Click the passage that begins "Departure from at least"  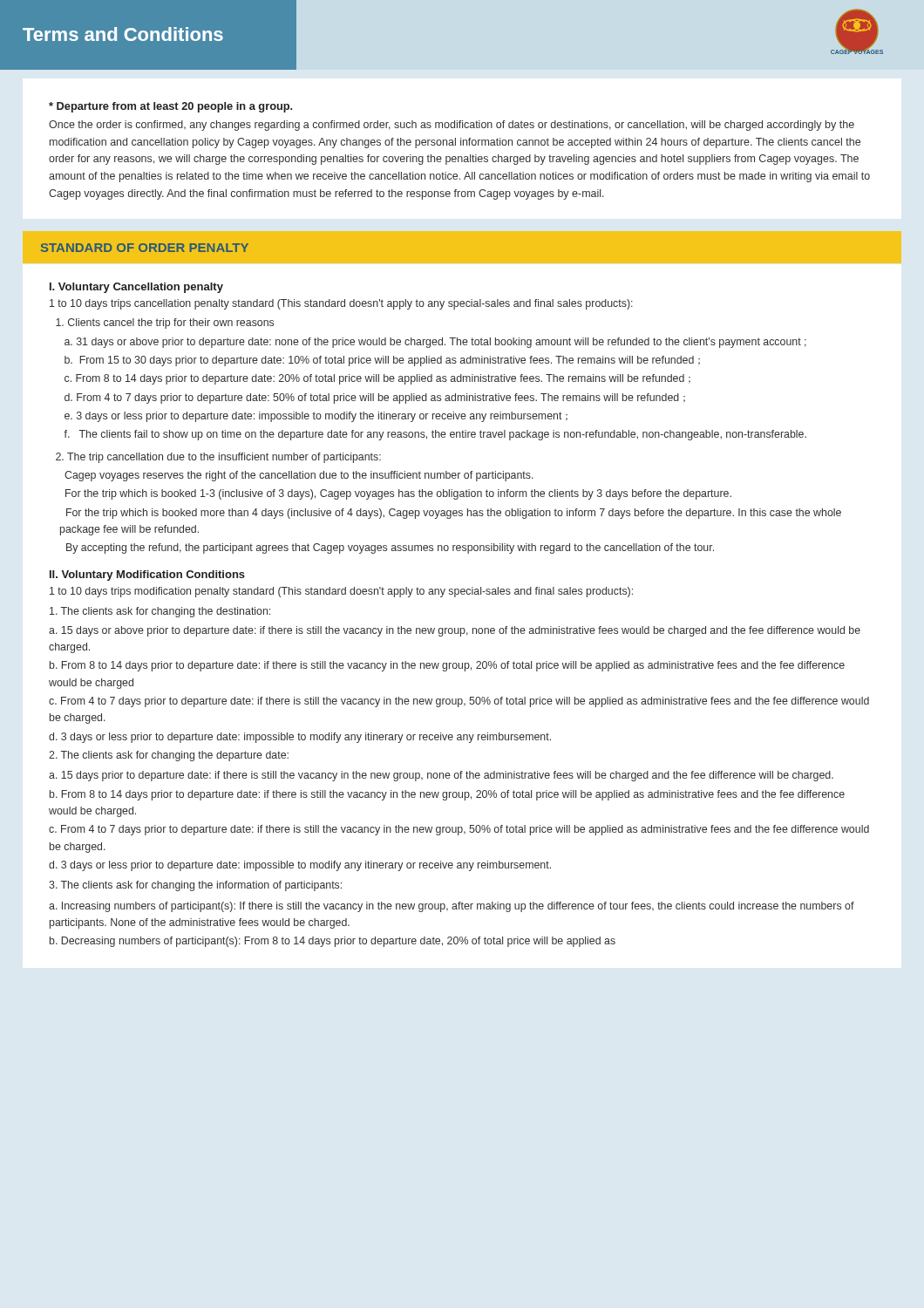(462, 150)
